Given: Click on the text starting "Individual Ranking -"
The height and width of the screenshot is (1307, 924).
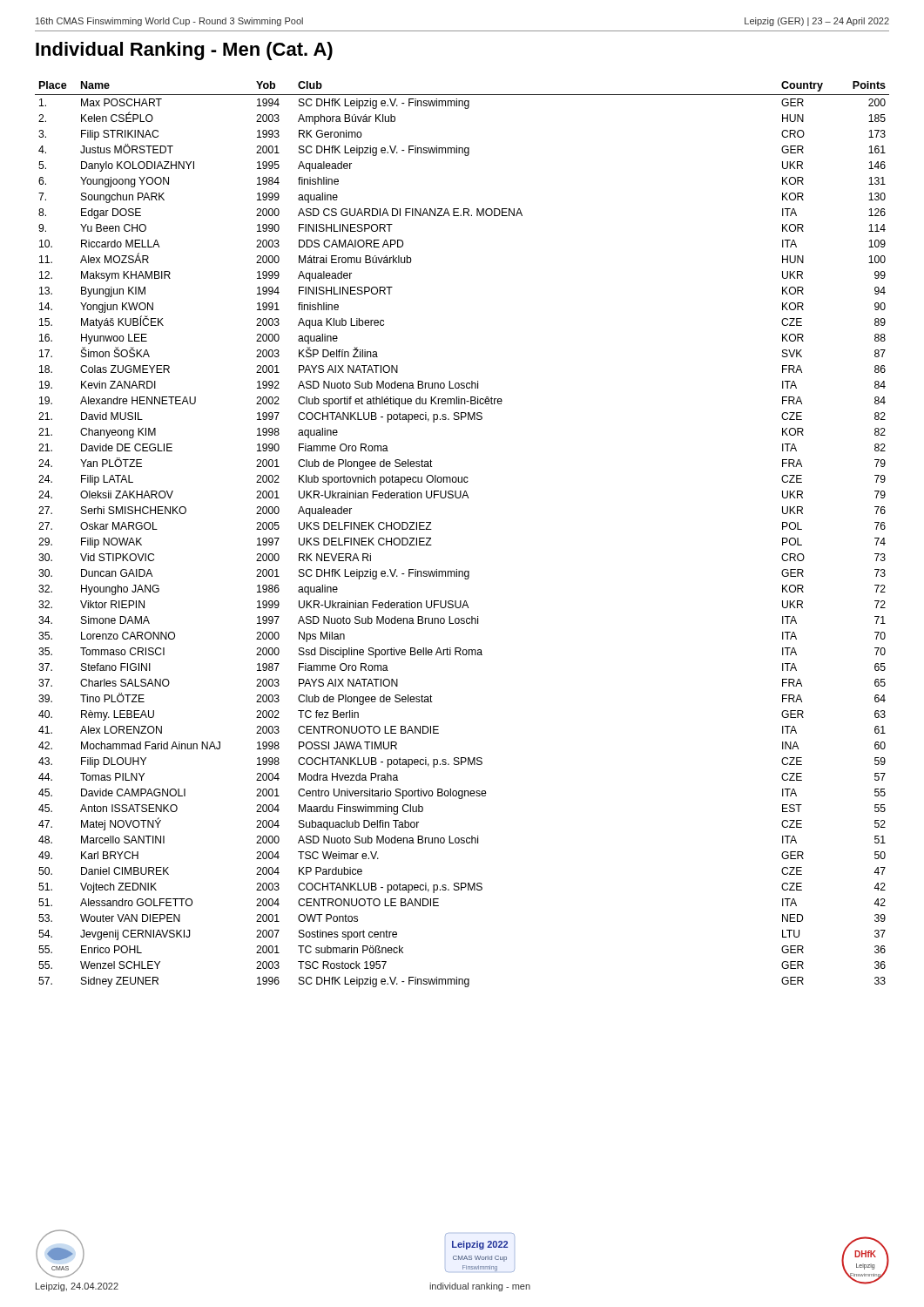Looking at the screenshot, I should coord(184,50).
